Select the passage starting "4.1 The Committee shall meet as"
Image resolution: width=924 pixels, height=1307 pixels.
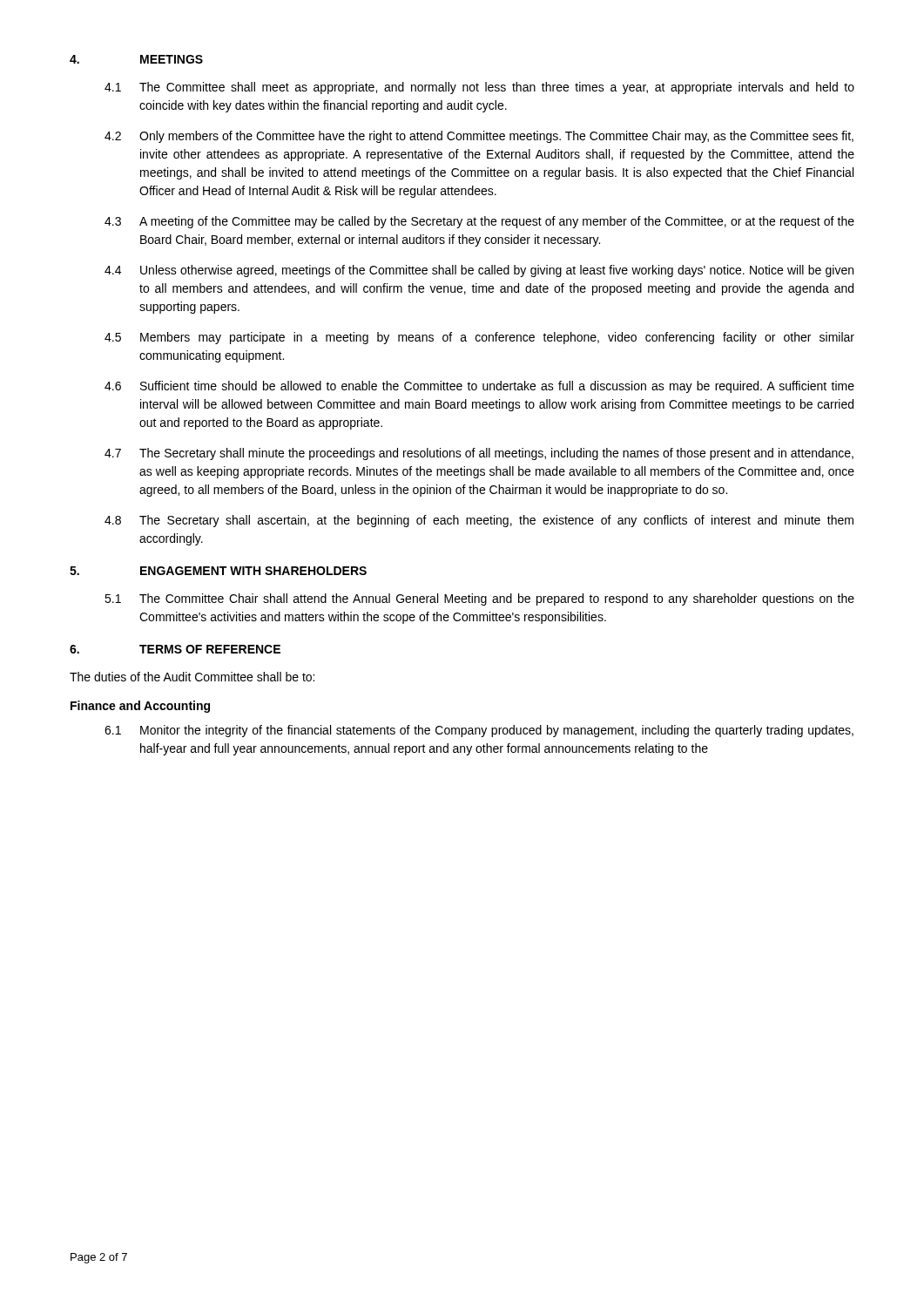(x=462, y=97)
